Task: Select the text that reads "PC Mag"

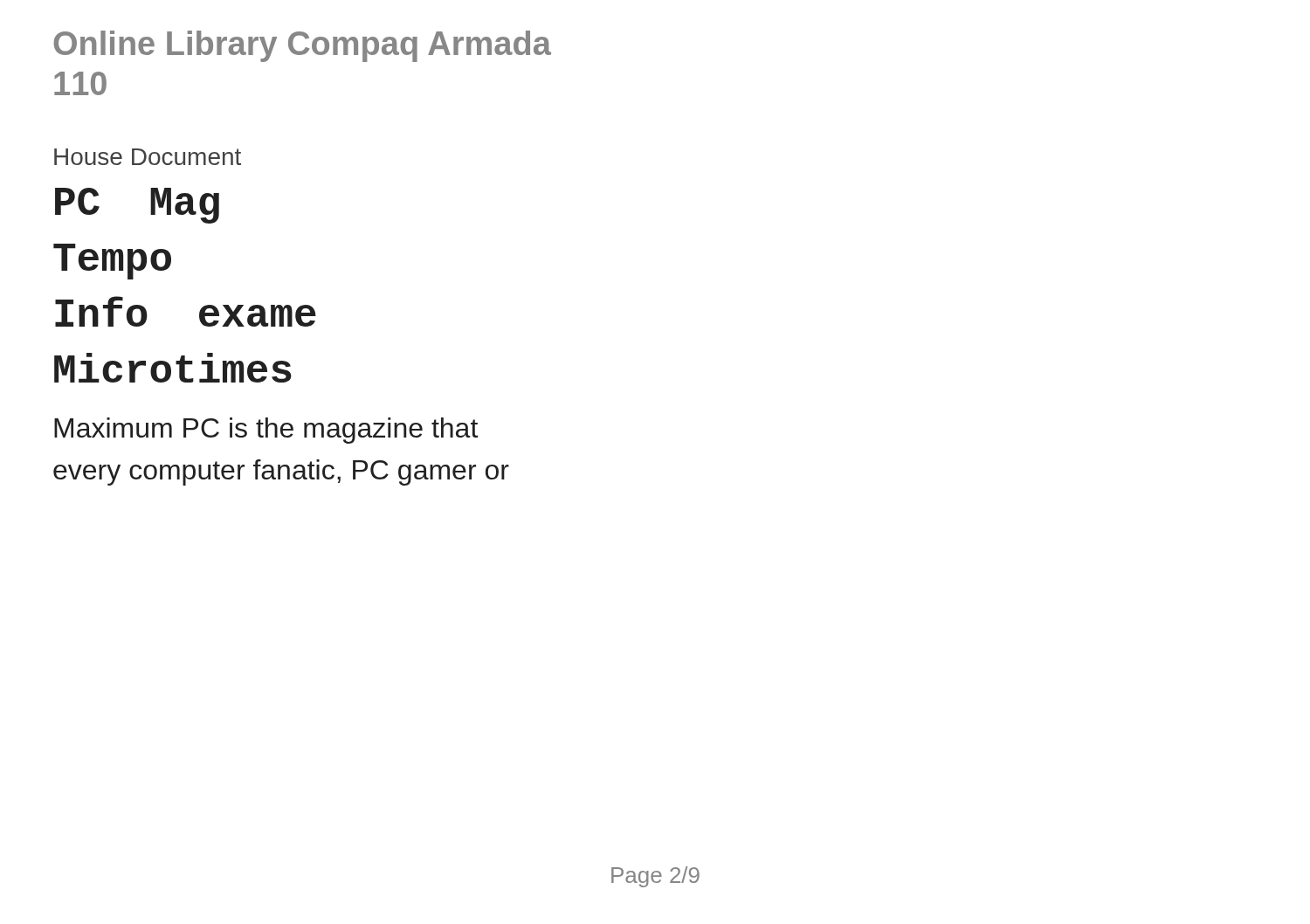Action: (x=137, y=205)
